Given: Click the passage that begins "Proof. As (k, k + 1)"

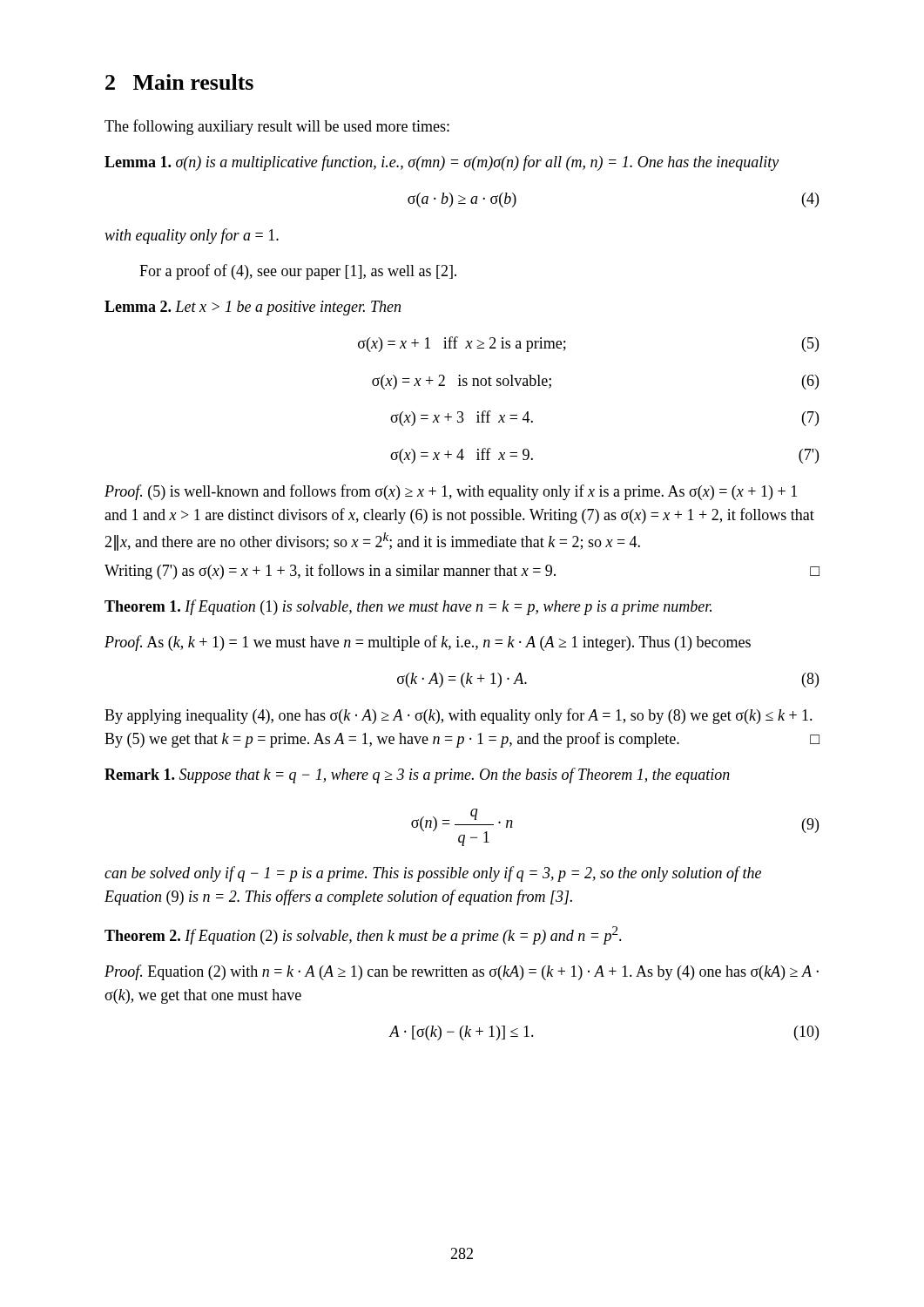Looking at the screenshot, I should [x=428, y=642].
